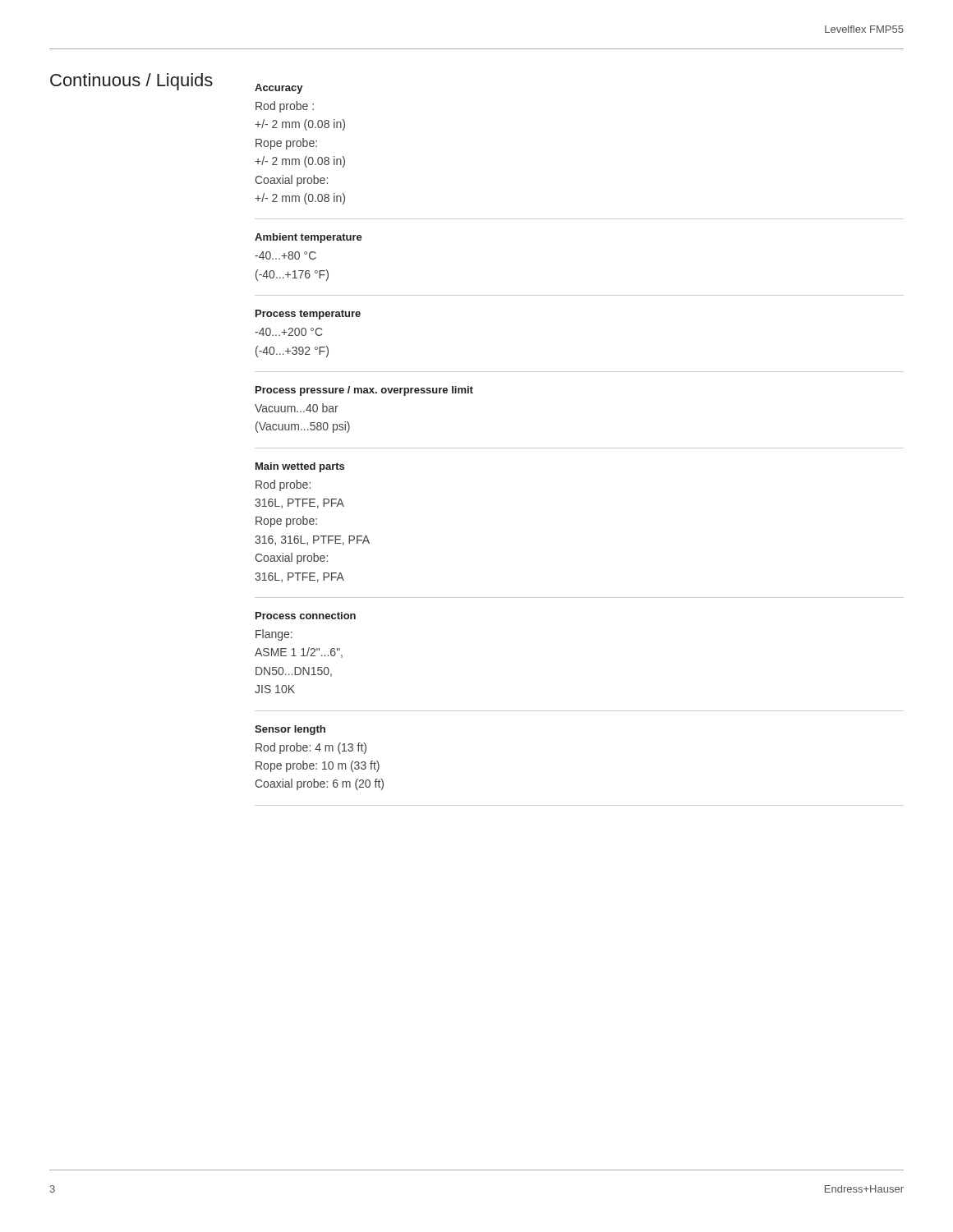Find the region starting "Rod probe : +/-"
Screen dimensions: 1232x953
[300, 152]
